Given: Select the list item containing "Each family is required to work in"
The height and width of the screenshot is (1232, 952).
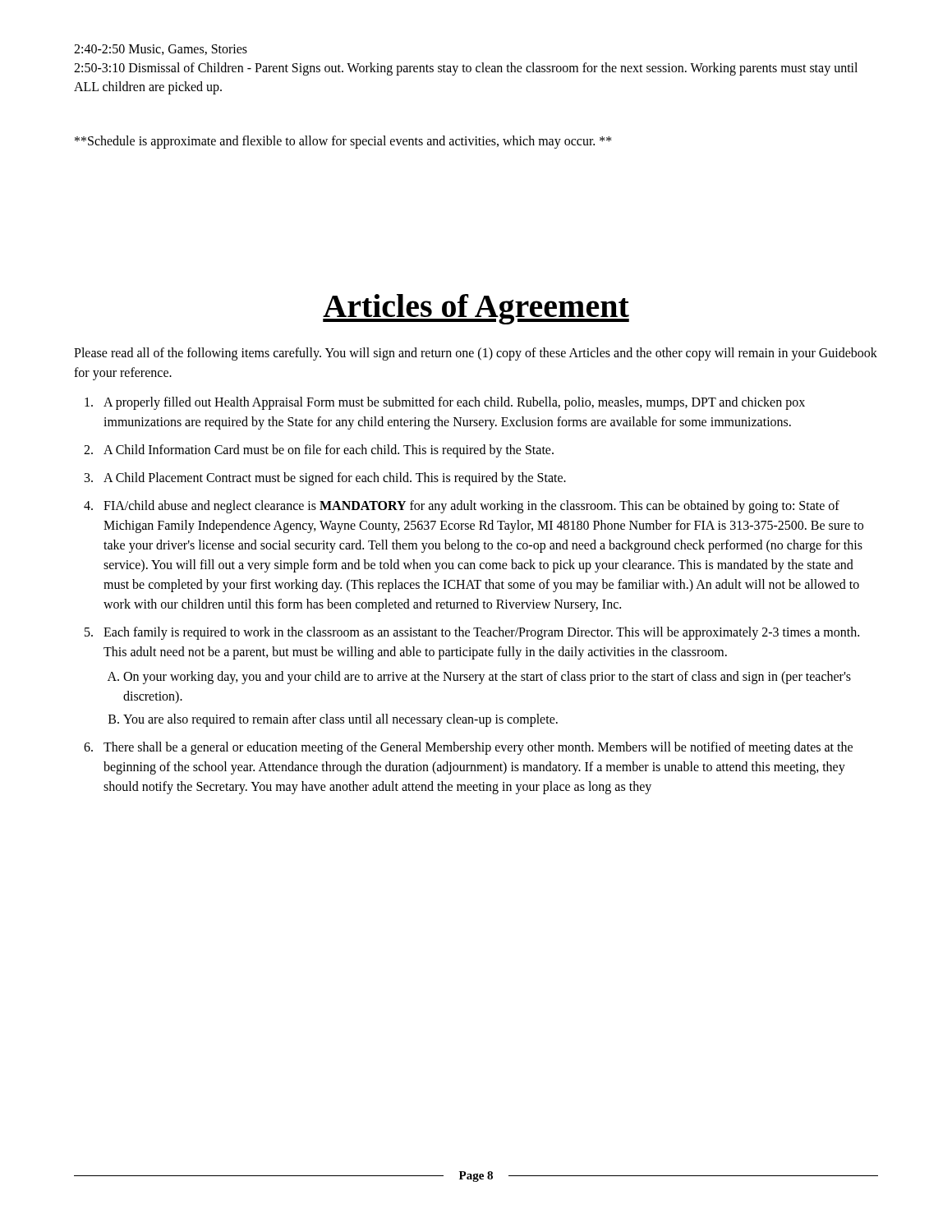Looking at the screenshot, I should tap(491, 677).
